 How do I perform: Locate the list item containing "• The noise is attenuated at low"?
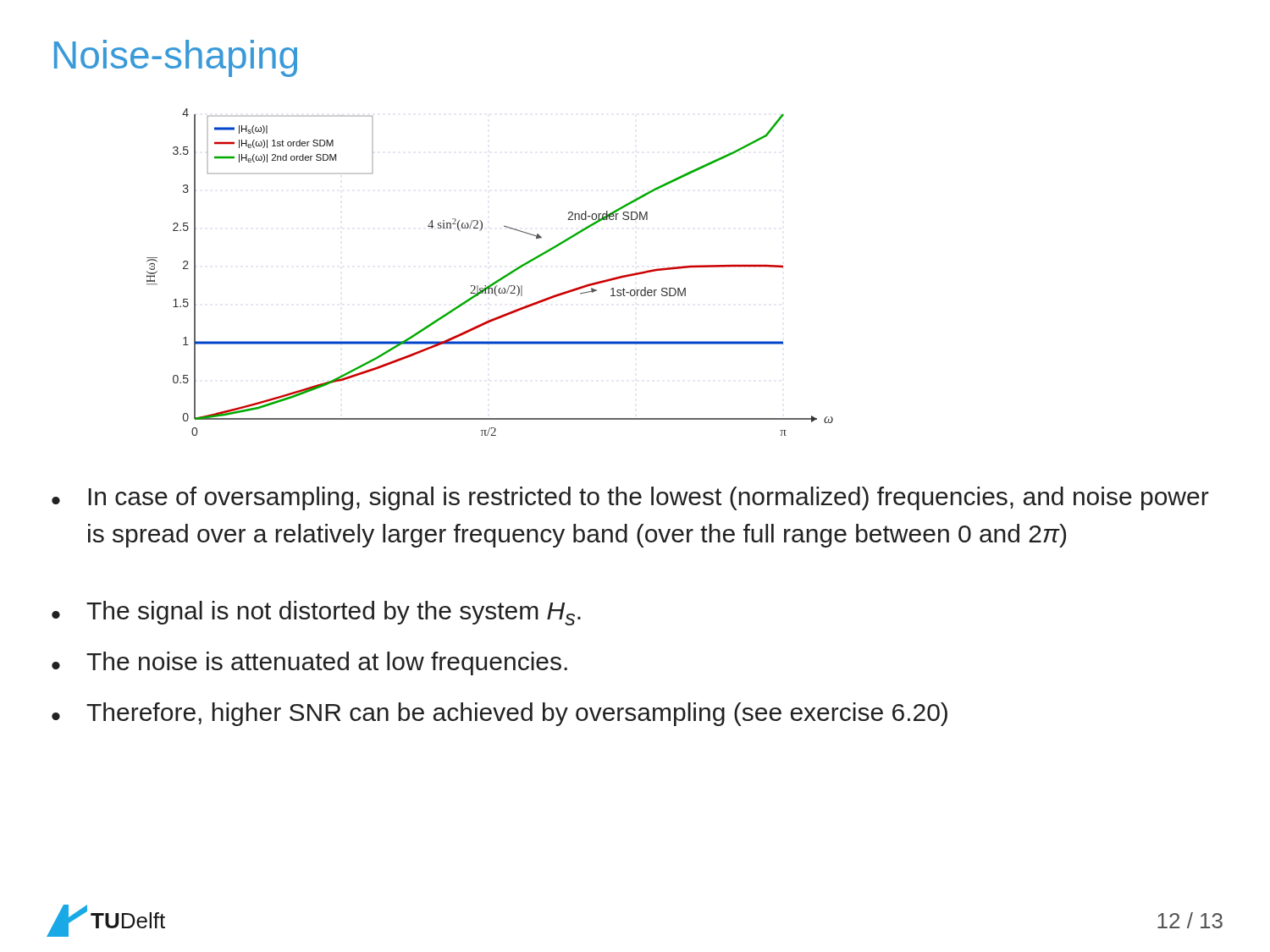click(310, 665)
